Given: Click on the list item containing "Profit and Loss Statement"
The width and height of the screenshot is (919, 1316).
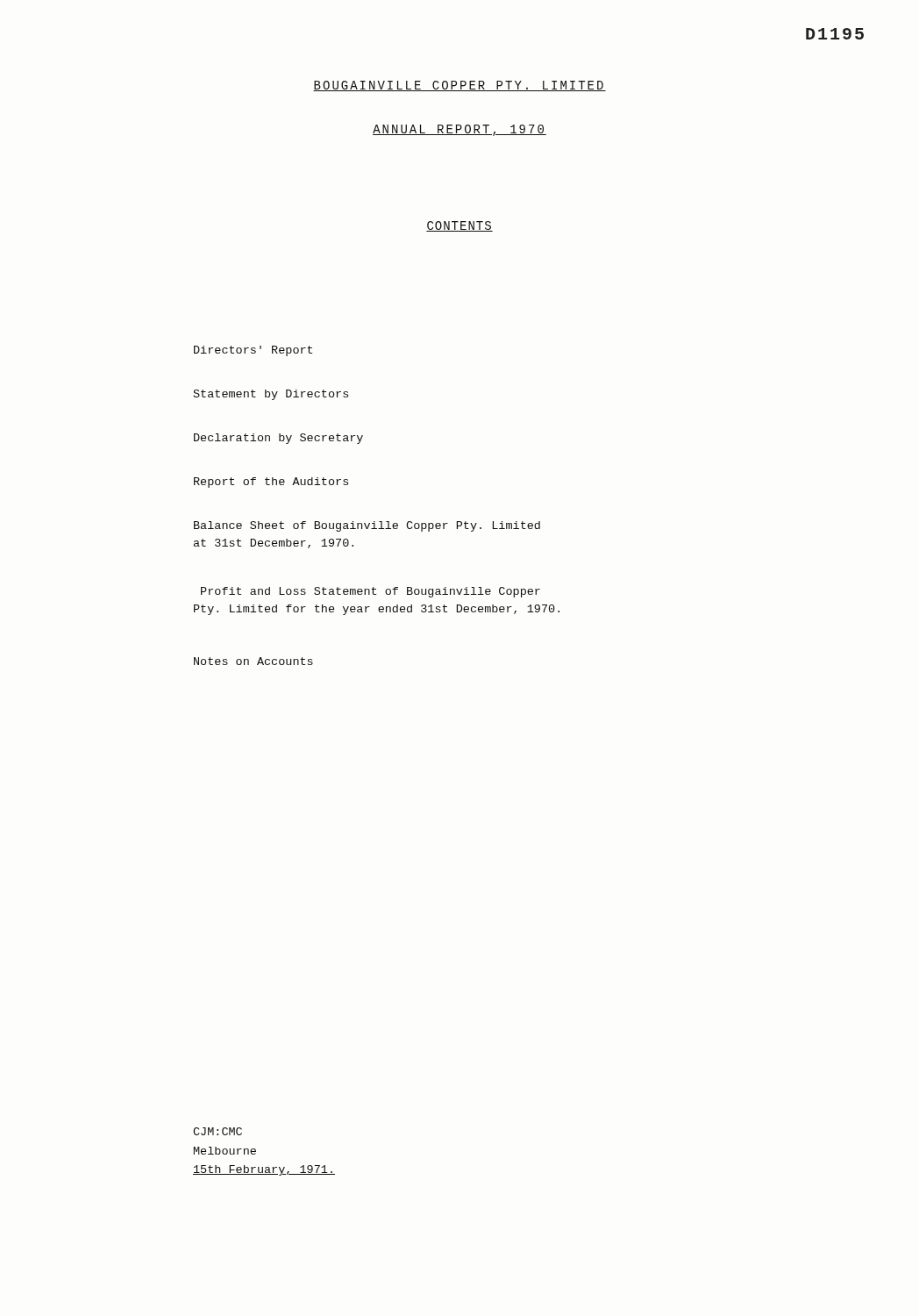Looking at the screenshot, I should click(378, 601).
